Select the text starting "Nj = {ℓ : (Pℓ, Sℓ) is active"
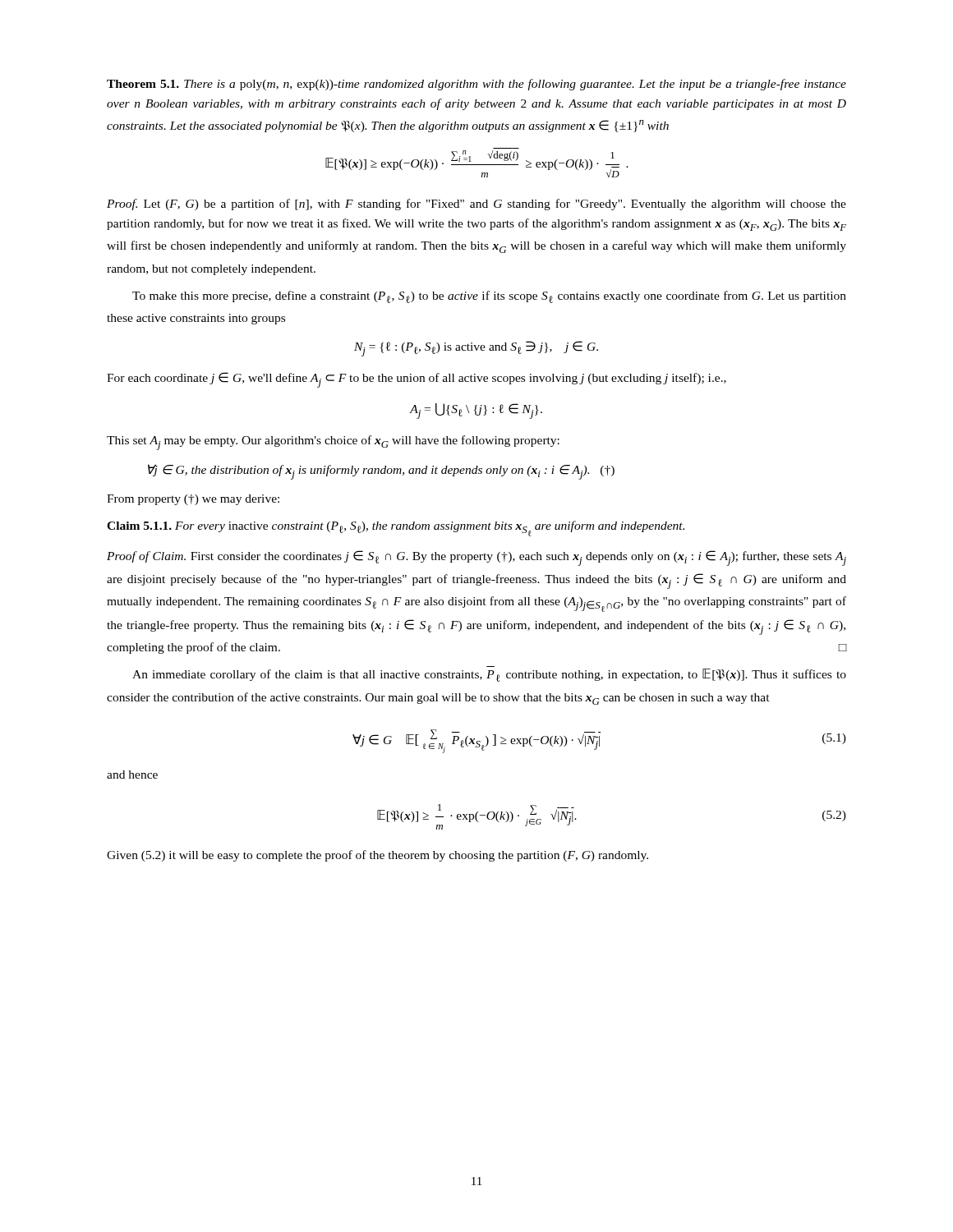953x1232 pixels. coord(476,348)
